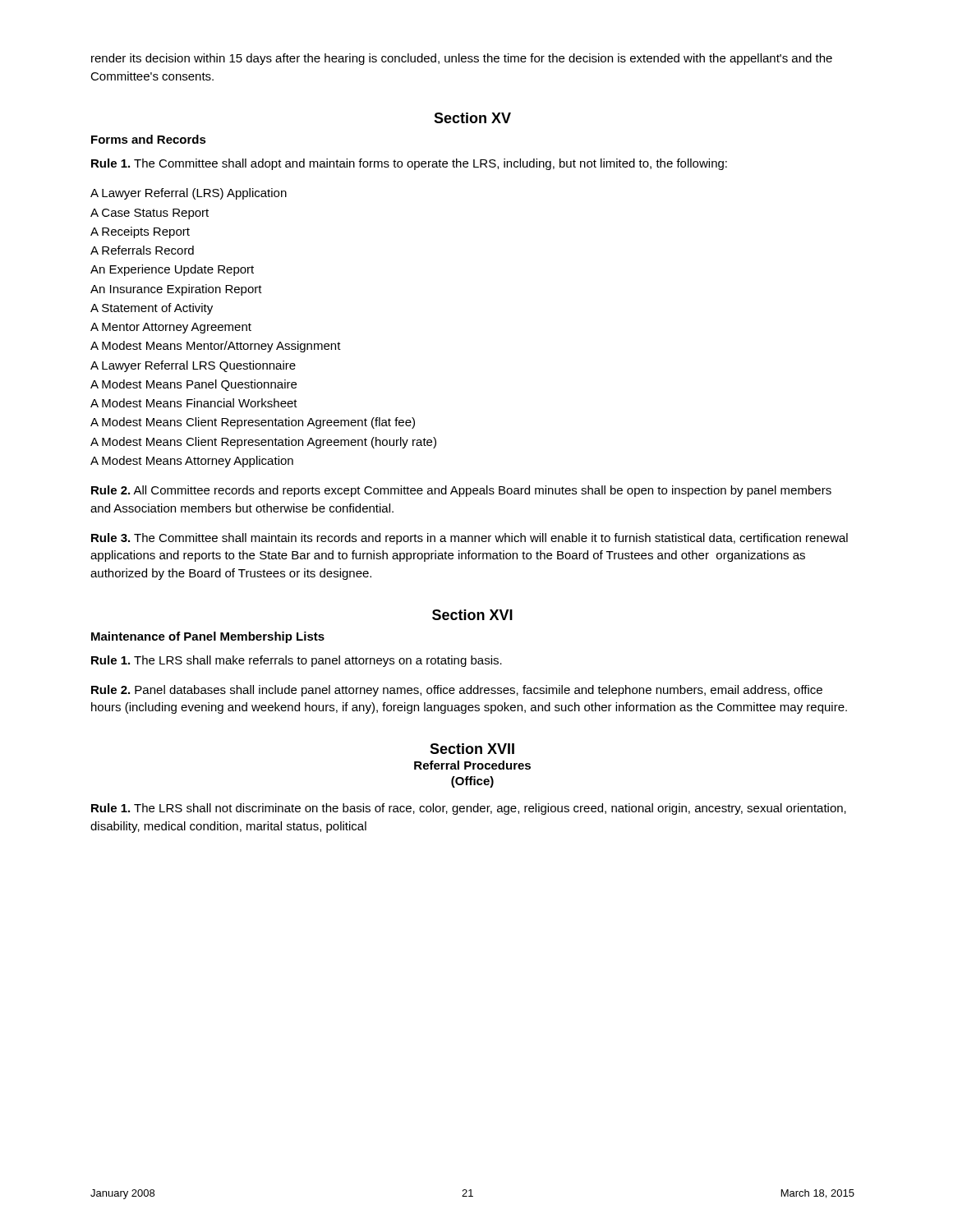Locate the title containing "Section XVI"
This screenshot has height=1232, width=953.
click(472, 615)
